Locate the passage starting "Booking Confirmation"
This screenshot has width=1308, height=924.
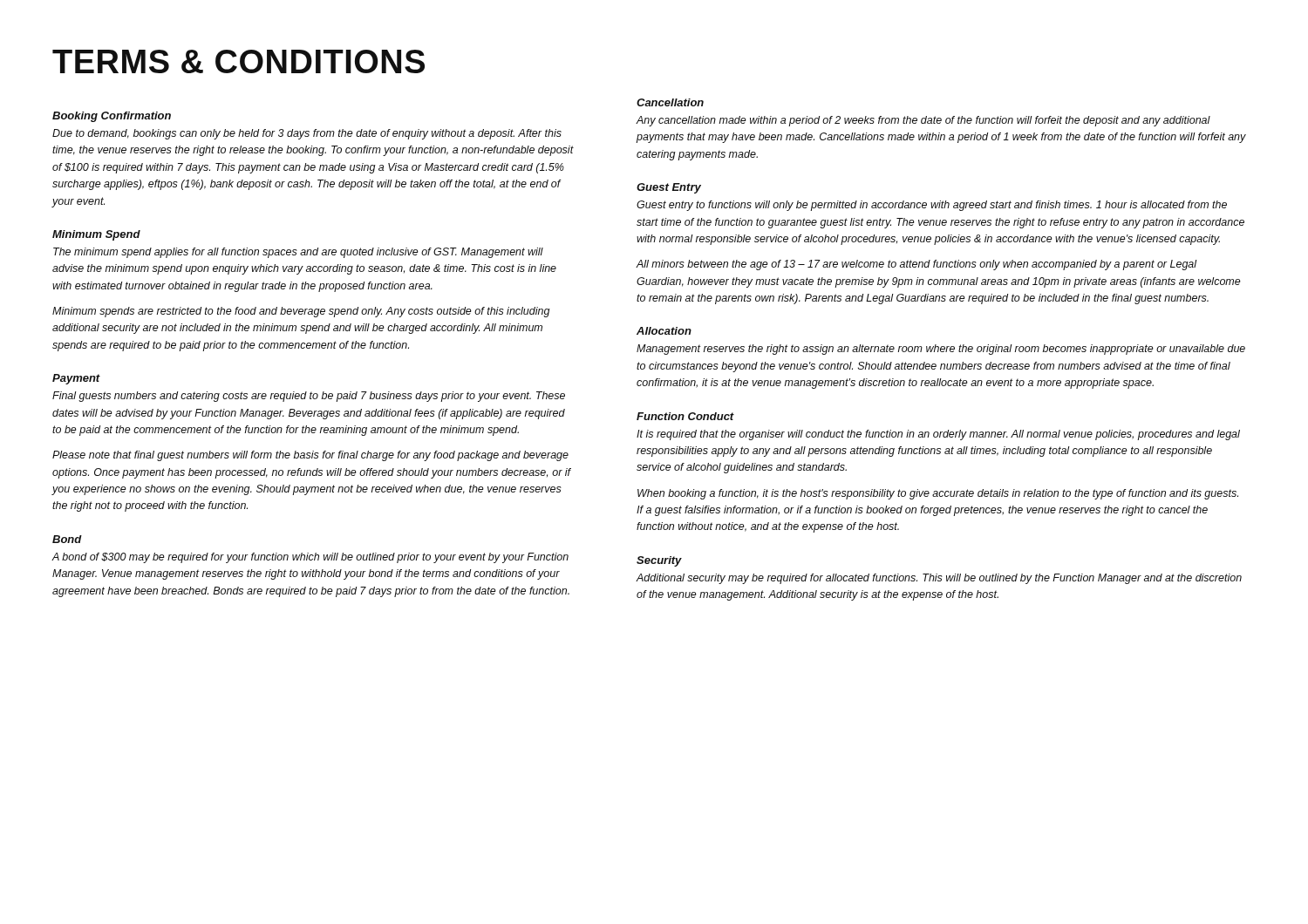[112, 116]
